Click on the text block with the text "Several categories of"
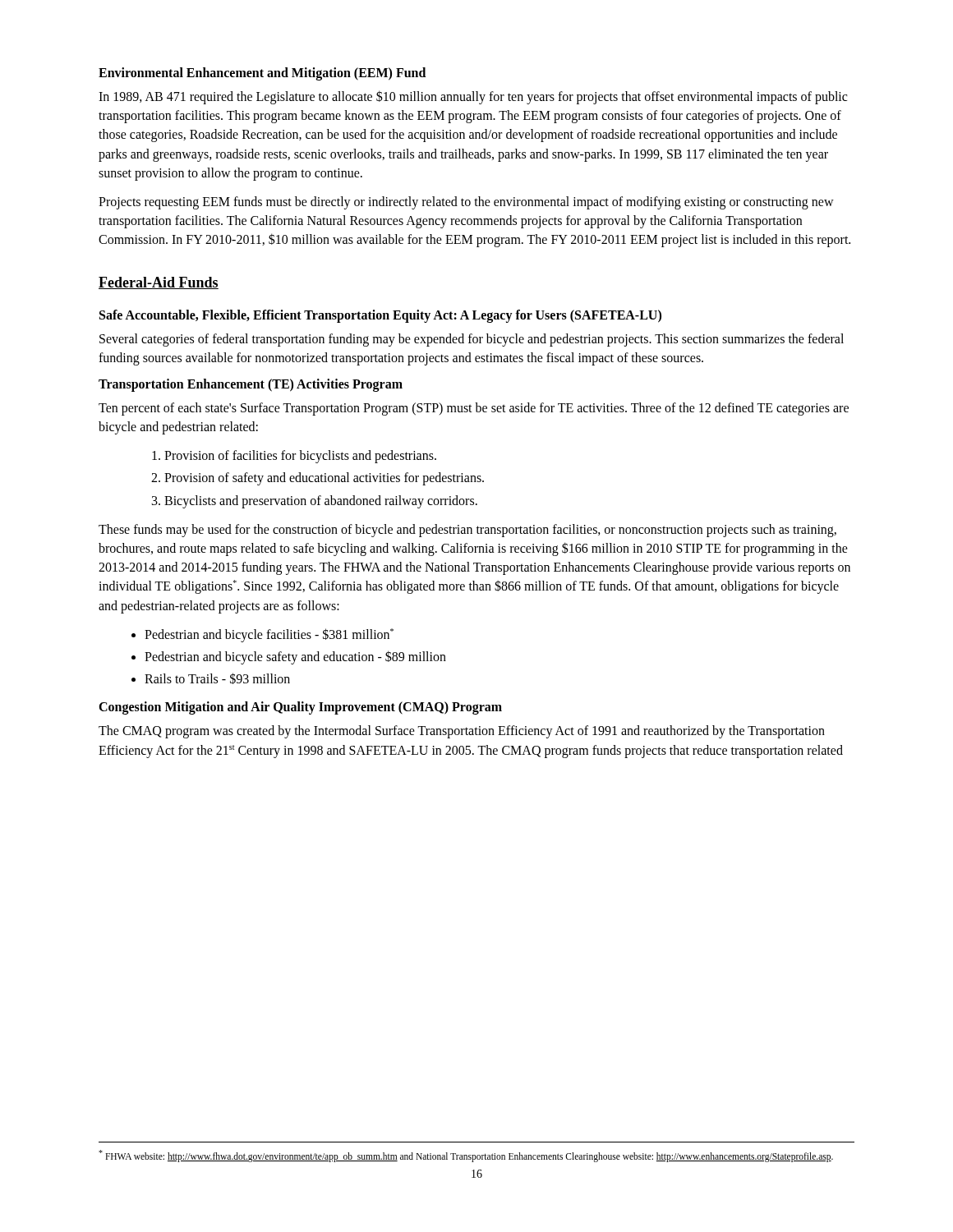This screenshot has height=1232, width=953. coord(476,348)
